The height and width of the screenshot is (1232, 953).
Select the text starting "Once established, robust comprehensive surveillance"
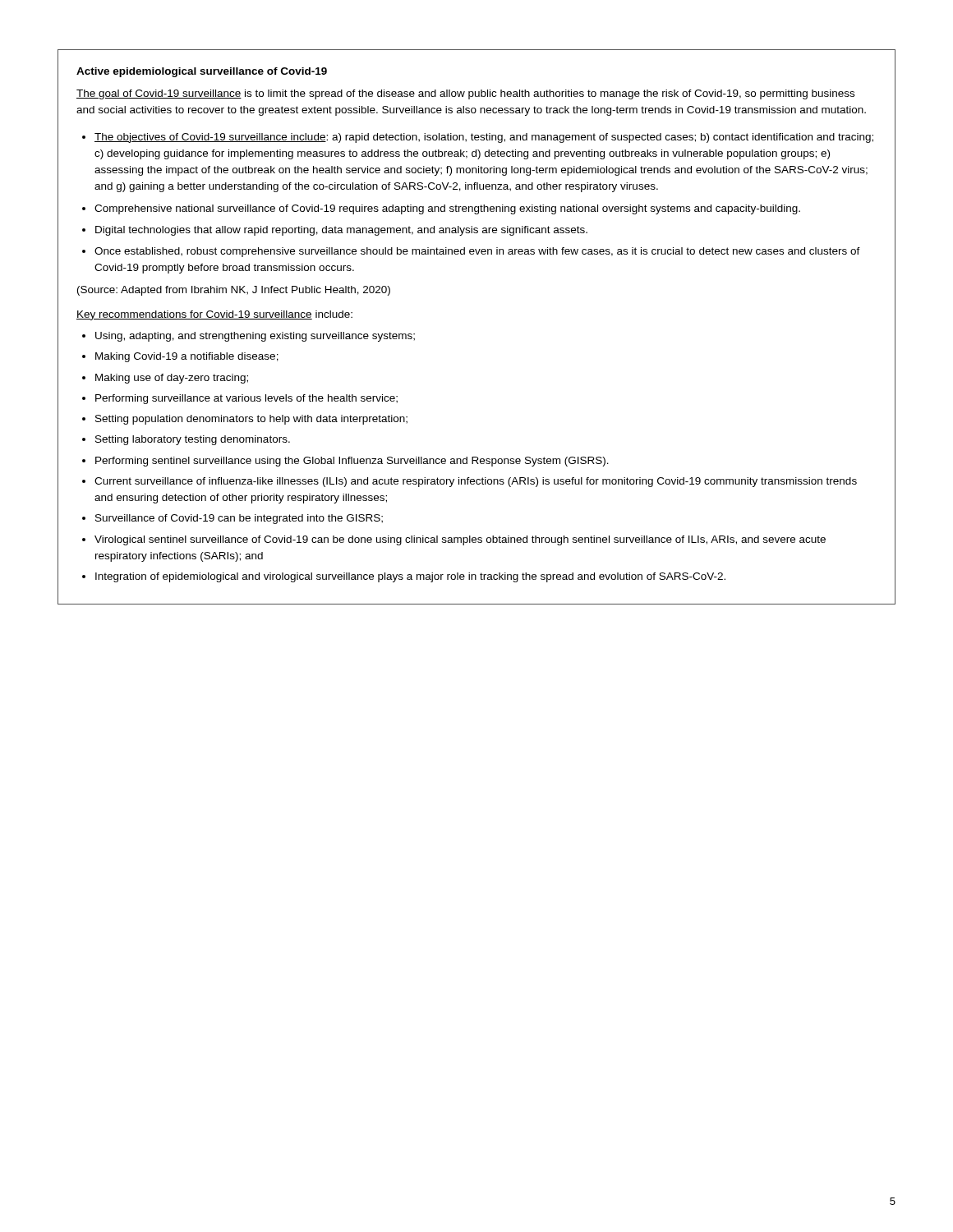(477, 259)
